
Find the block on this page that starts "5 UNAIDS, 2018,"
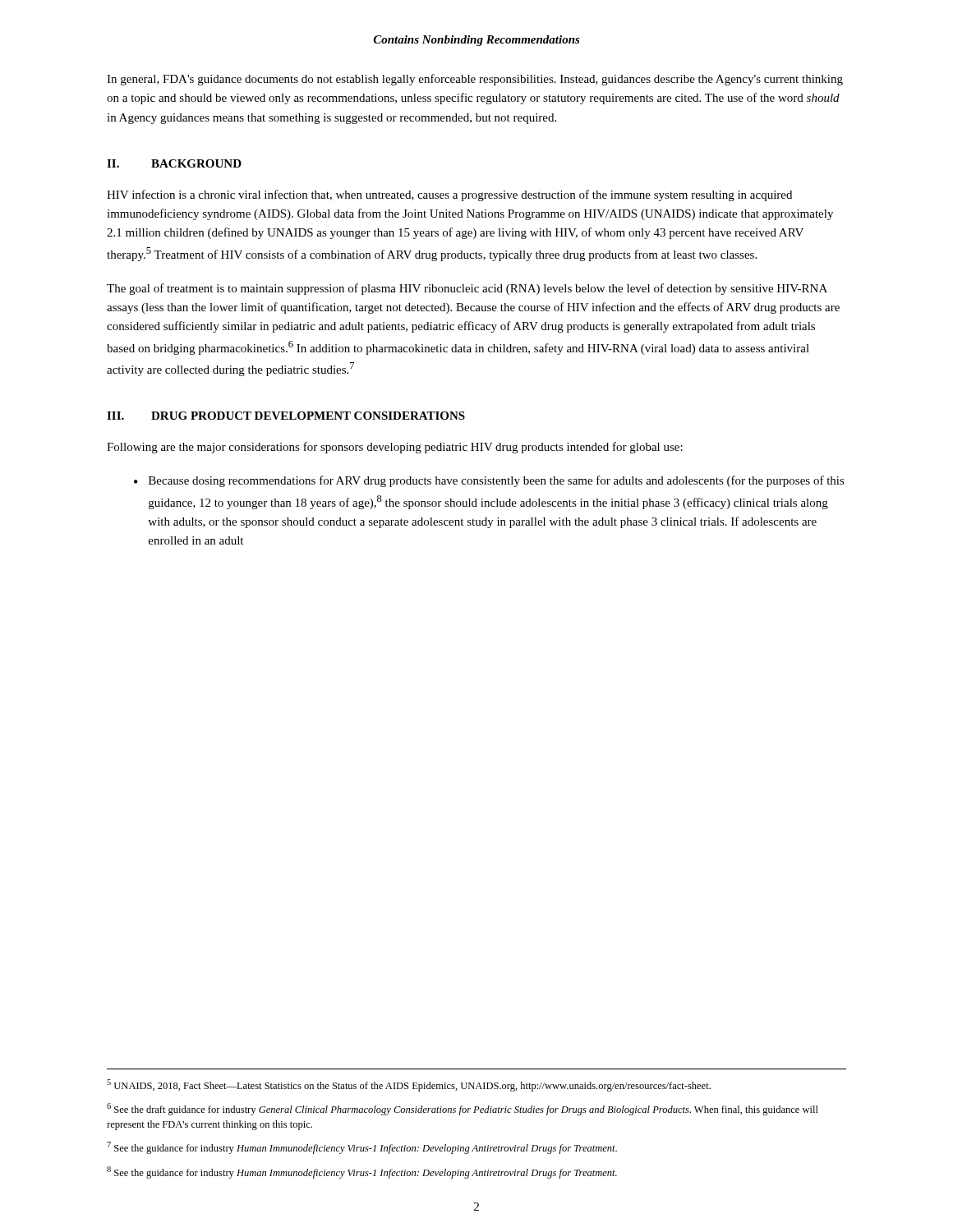[409, 1084]
